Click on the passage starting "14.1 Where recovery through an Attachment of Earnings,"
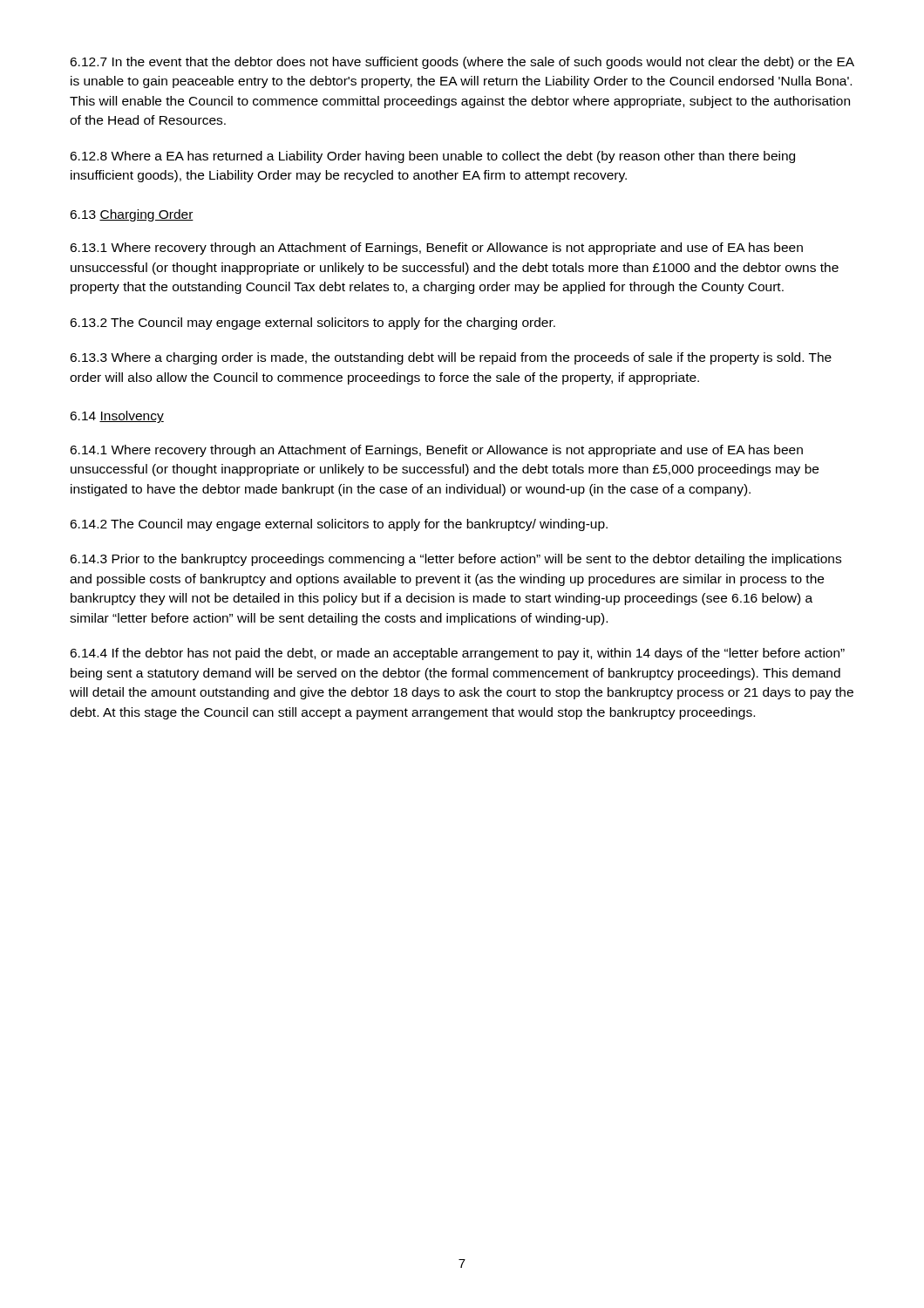Image resolution: width=924 pixels, height=1308 pixels. pos(445,469)
